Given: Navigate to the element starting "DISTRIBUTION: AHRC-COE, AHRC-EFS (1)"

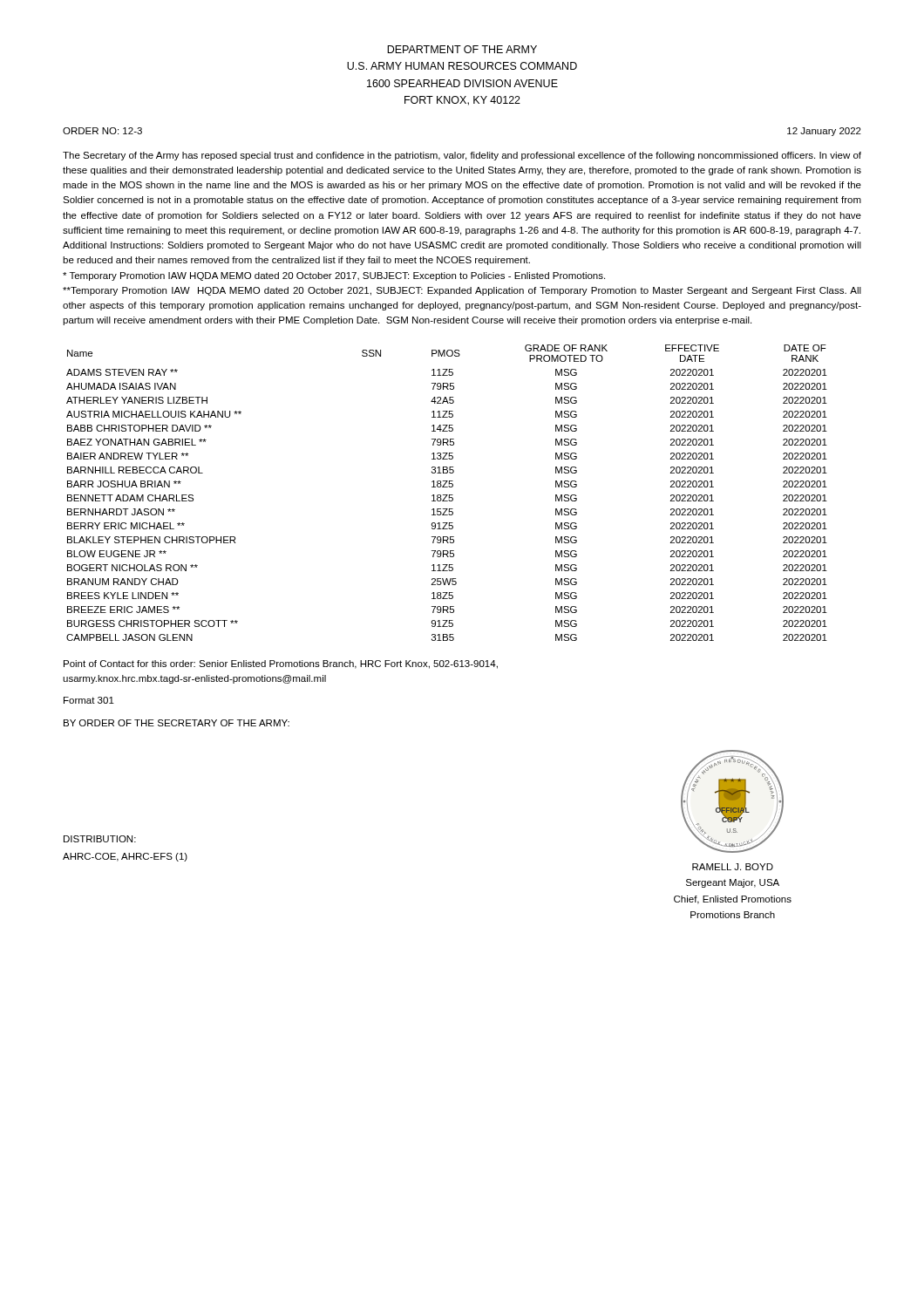Looking at the screenshot, I should click(125, 847).
